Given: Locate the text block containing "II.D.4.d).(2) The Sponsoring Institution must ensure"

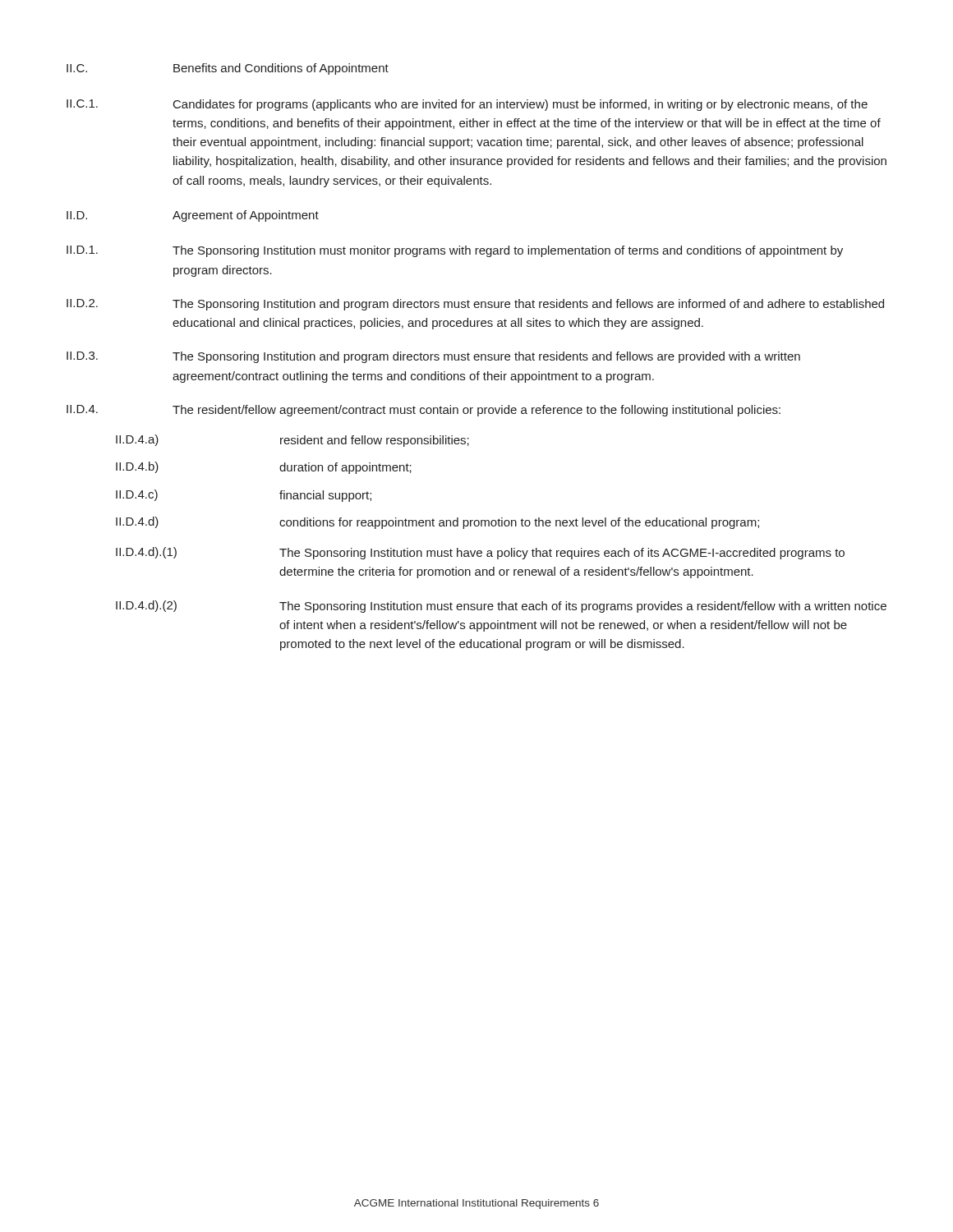Looking at the screenshot, I should (476, 625).
